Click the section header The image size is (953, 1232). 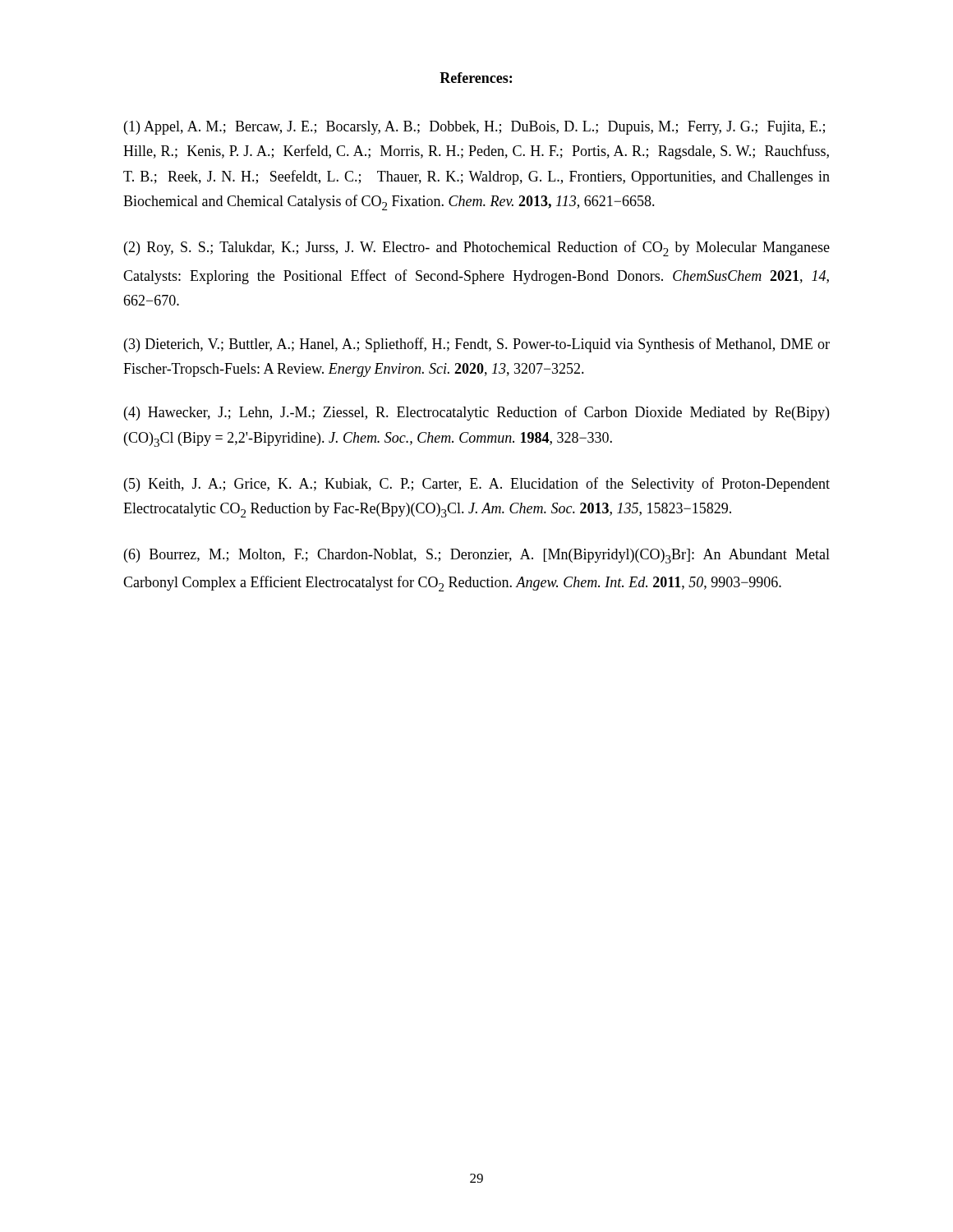(476, 78)
